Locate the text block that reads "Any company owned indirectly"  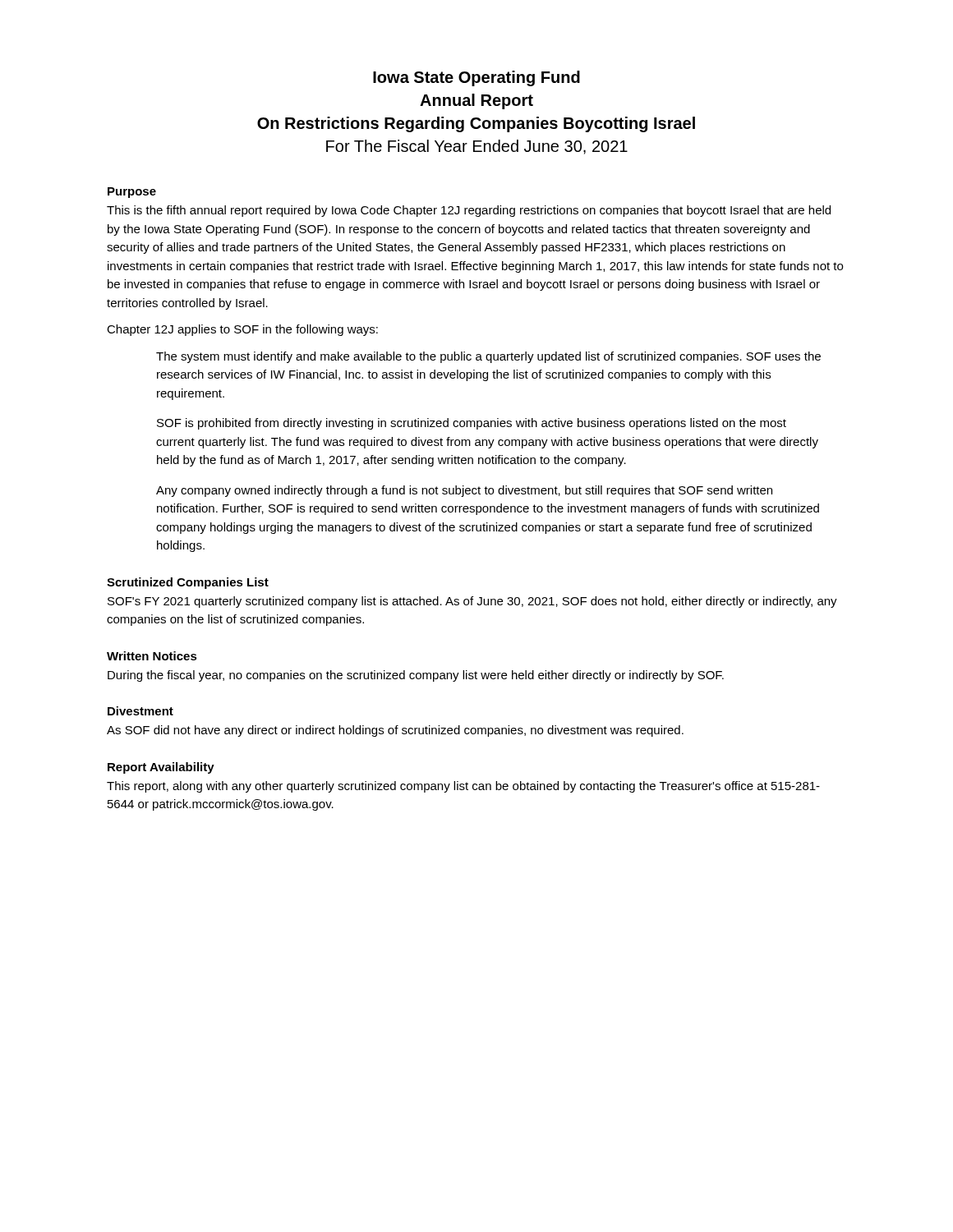(488, 517)
